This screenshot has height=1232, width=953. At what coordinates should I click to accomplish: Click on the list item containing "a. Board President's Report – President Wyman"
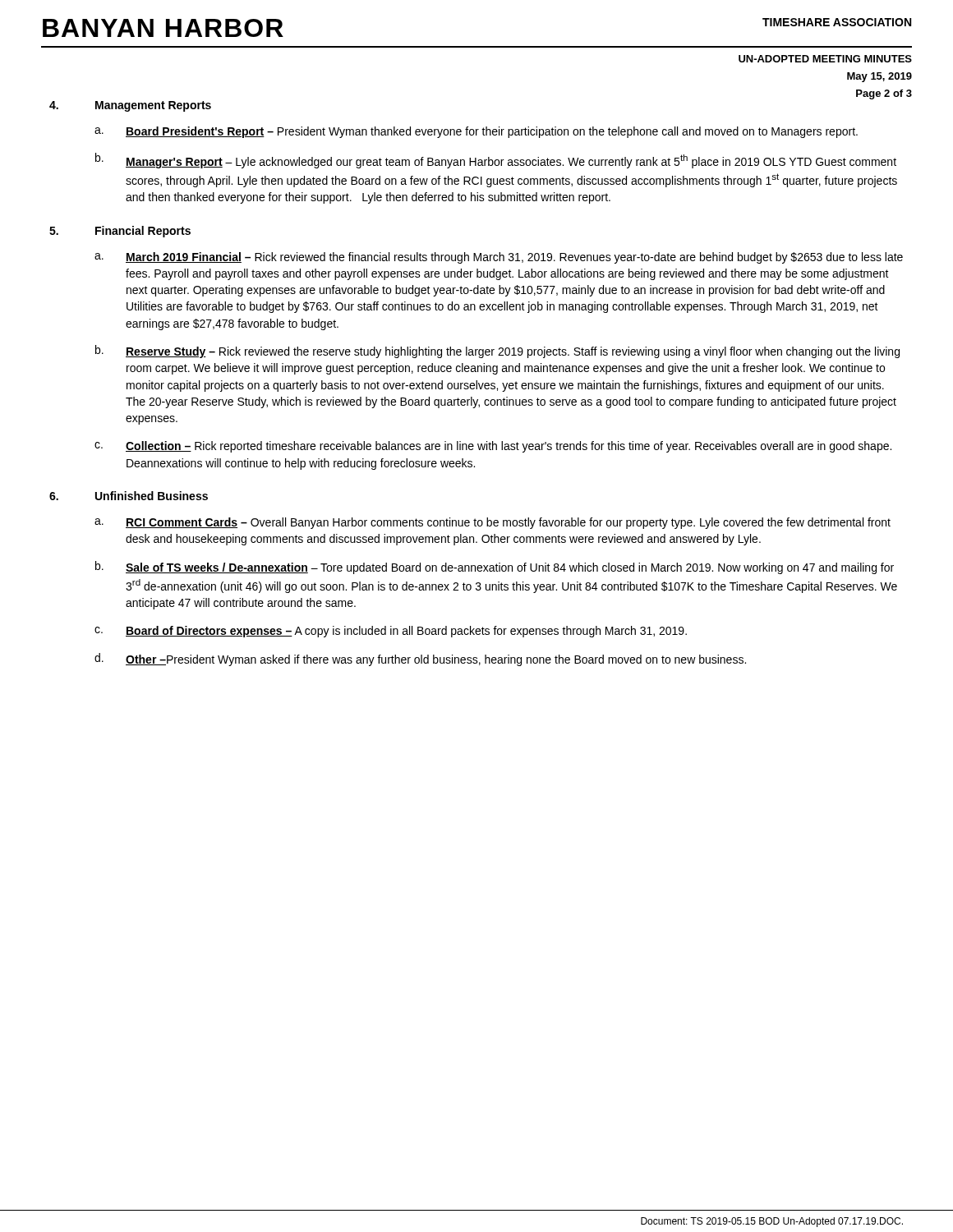[x=499, y=132]
